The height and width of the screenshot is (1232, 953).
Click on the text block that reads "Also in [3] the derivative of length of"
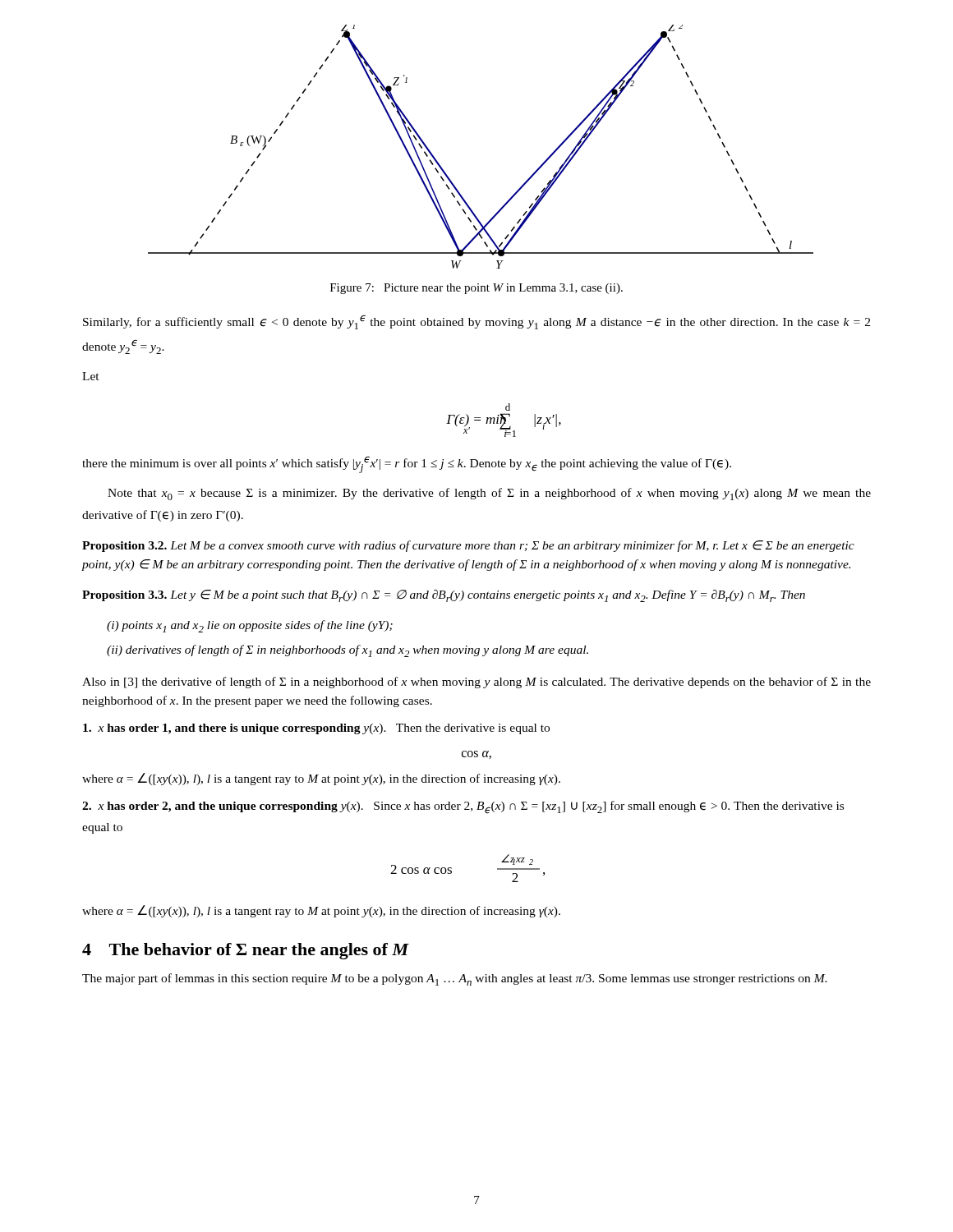coord(476,691)
